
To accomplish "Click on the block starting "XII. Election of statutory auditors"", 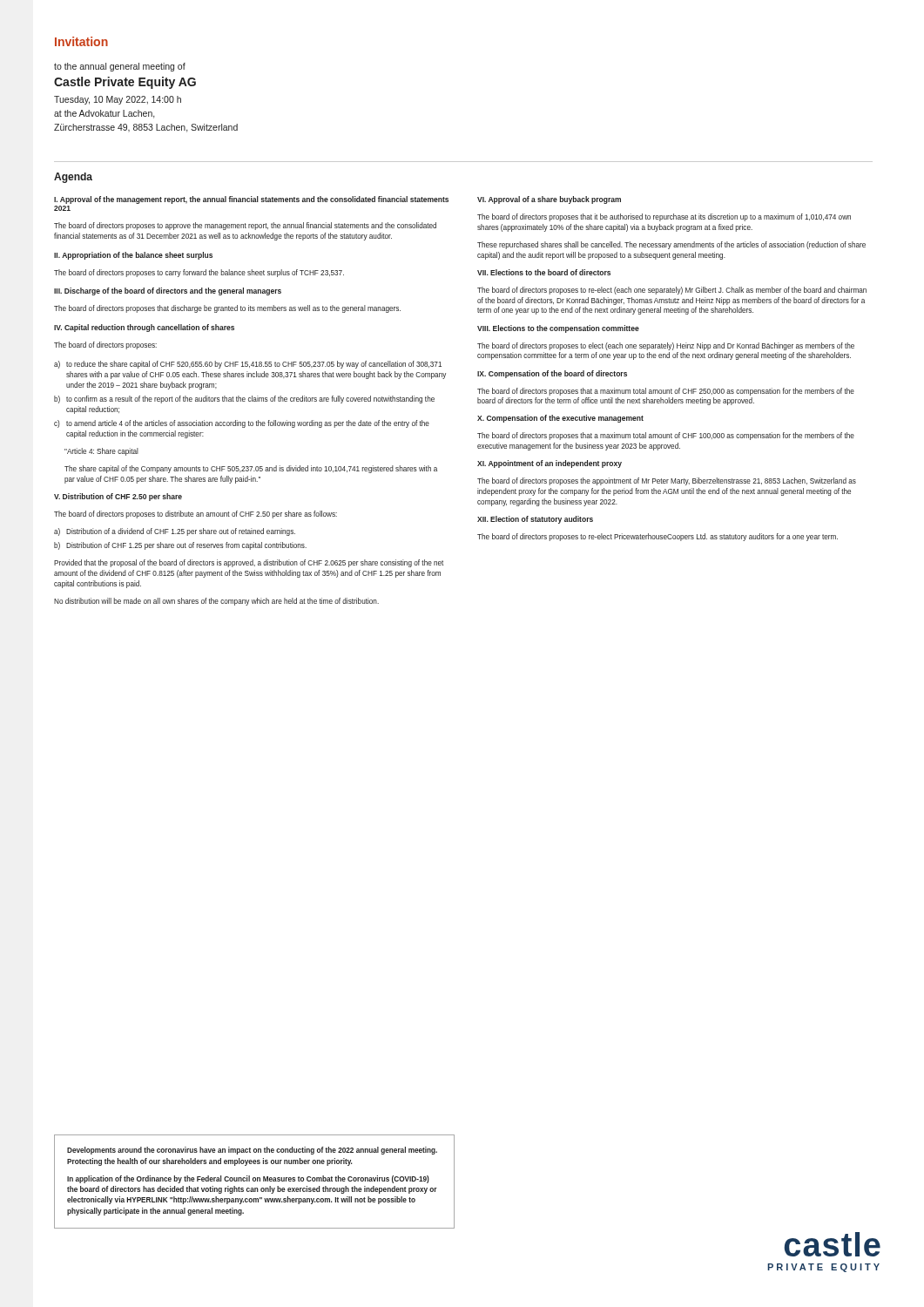I will (535, 520).
